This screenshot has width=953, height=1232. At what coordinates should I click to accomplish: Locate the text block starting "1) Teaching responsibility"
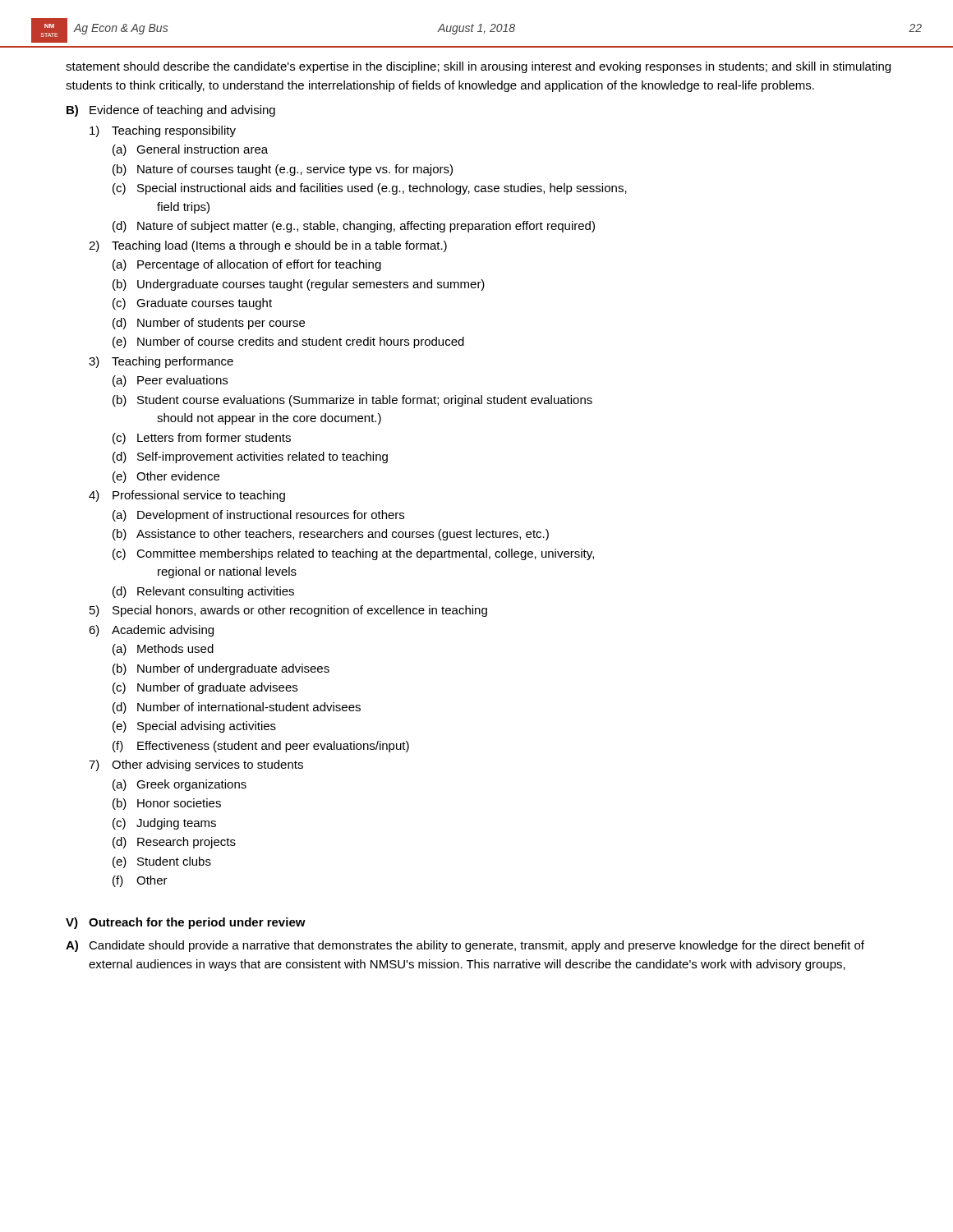(x=163, y=131)
